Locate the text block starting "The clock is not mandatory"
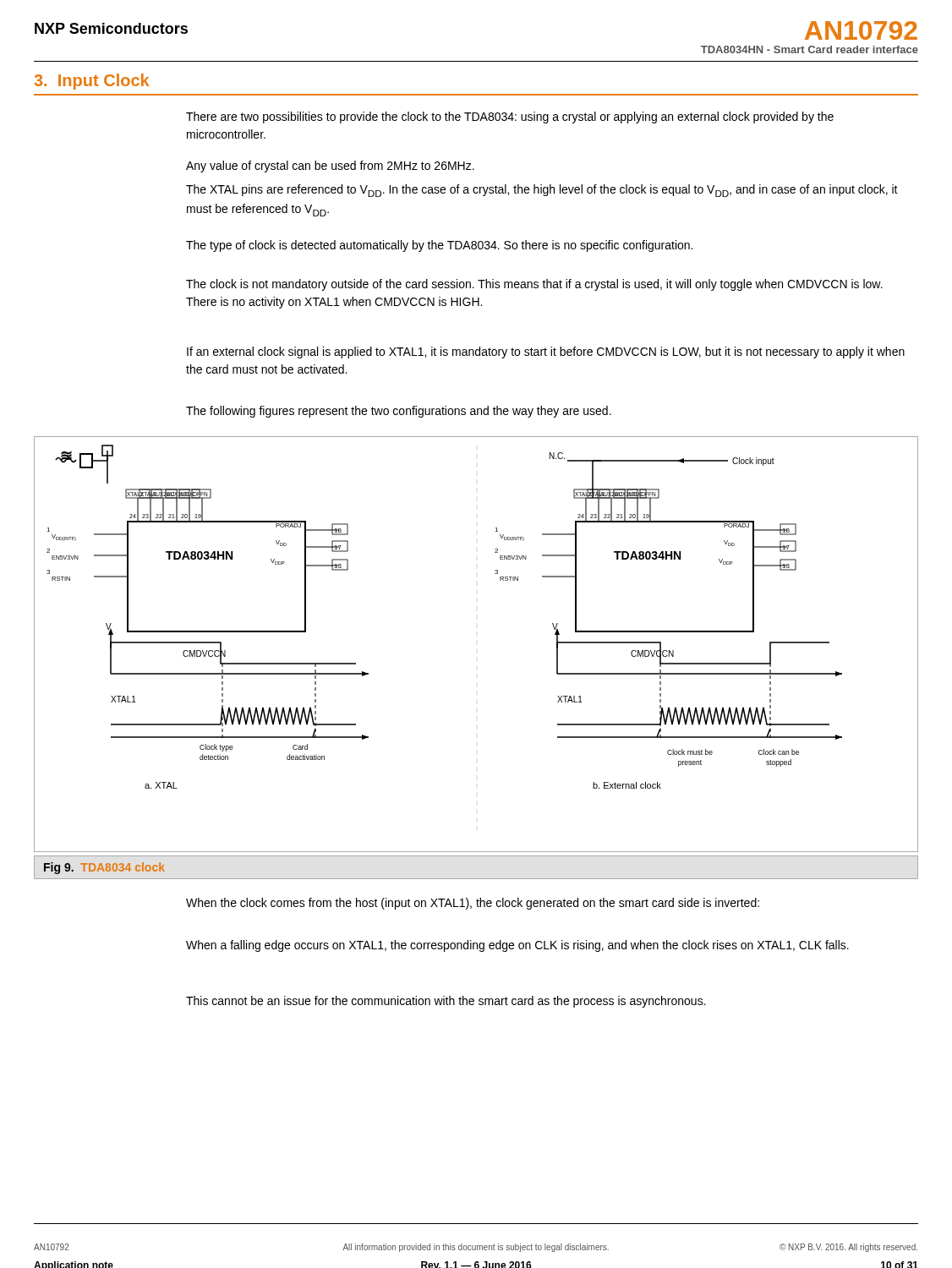 coord(535,293)
